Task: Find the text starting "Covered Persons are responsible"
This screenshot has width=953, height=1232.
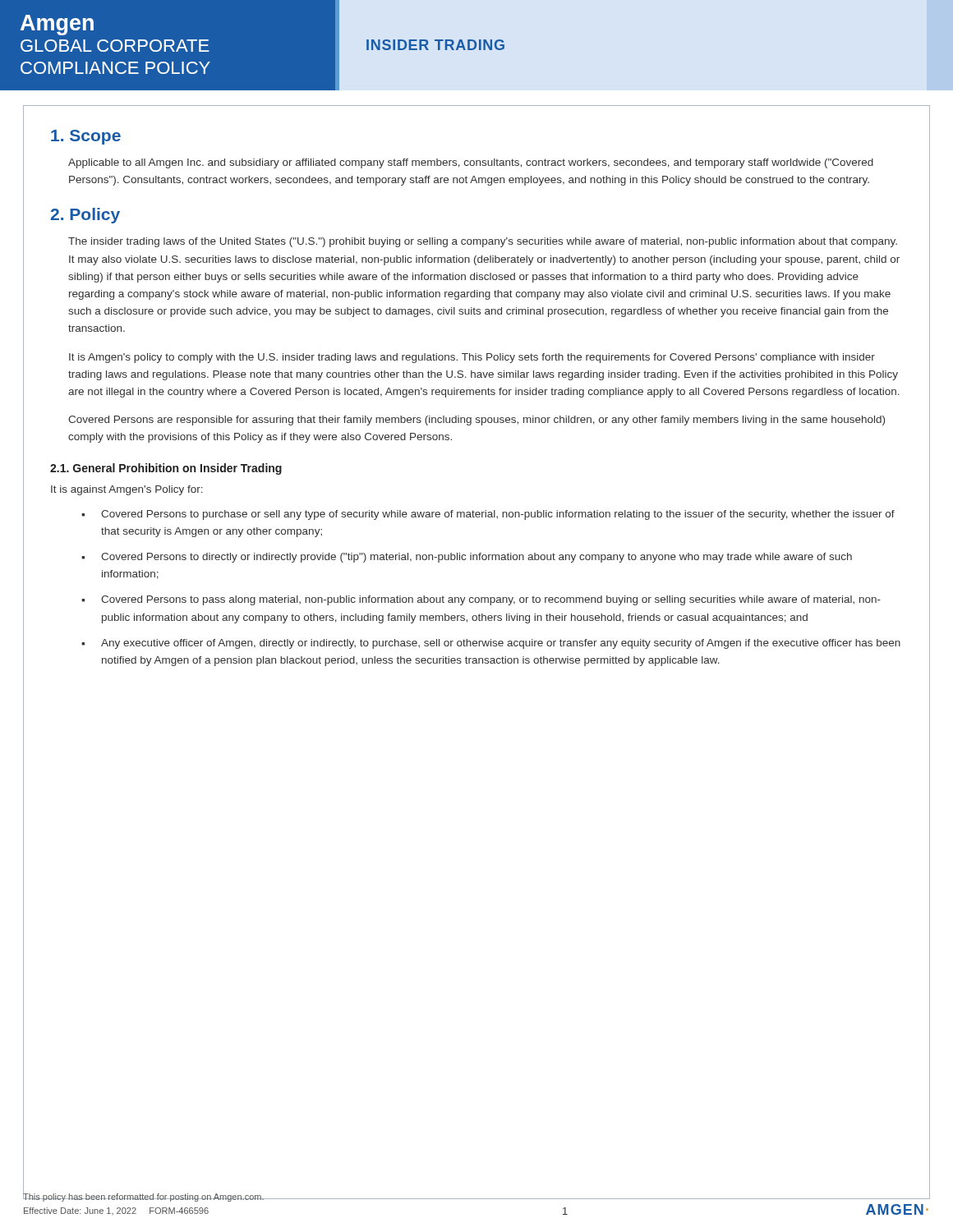Action: pyautogui.click(x=477, y=428)
